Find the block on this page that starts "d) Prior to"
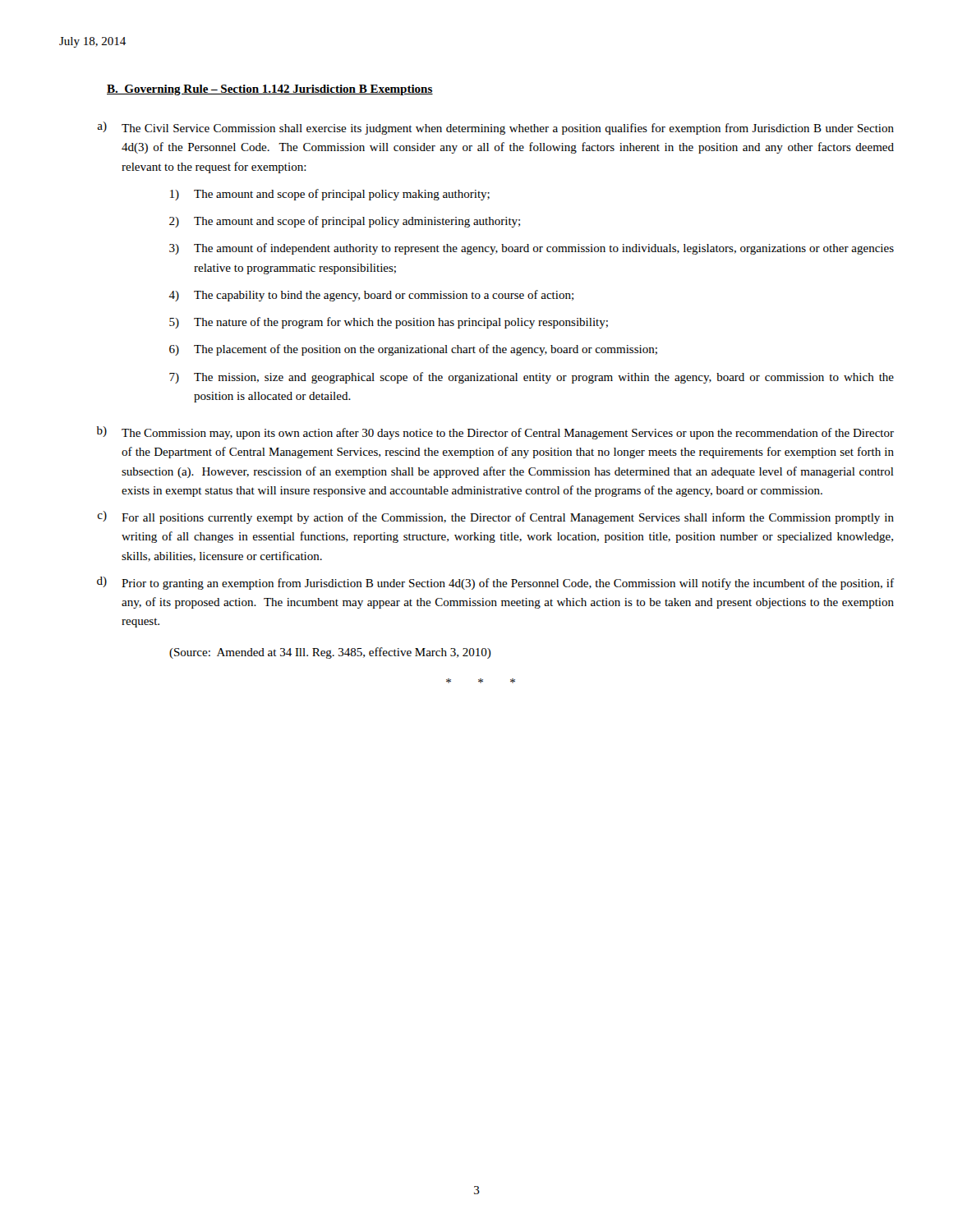Viewport: 953px width, 1232px height. tap(495, 583)
